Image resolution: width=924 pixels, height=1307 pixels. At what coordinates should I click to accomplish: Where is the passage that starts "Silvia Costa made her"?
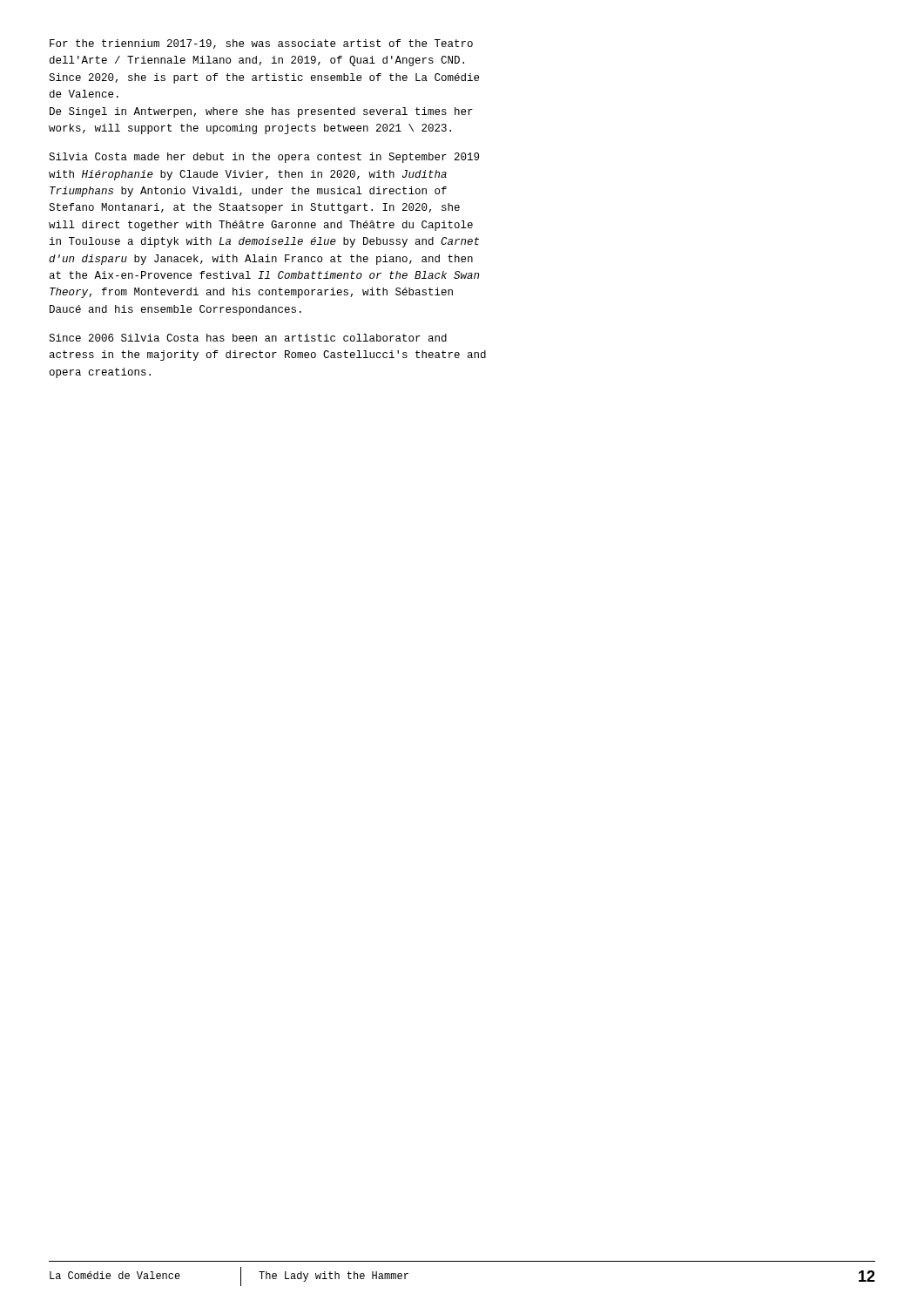pyautogui.click(x=264, y=234)
